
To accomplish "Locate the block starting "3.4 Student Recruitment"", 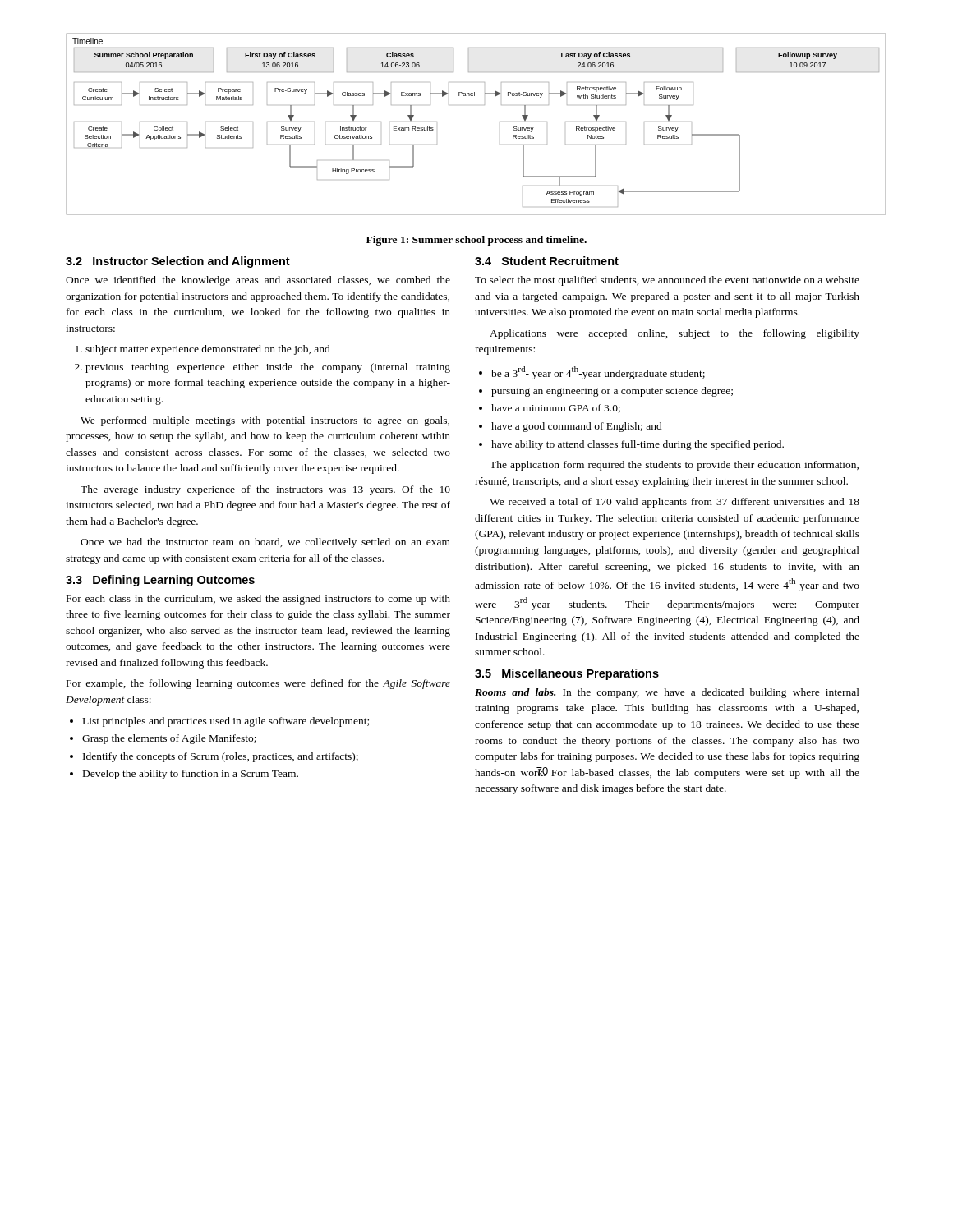I will click(547, 261).
